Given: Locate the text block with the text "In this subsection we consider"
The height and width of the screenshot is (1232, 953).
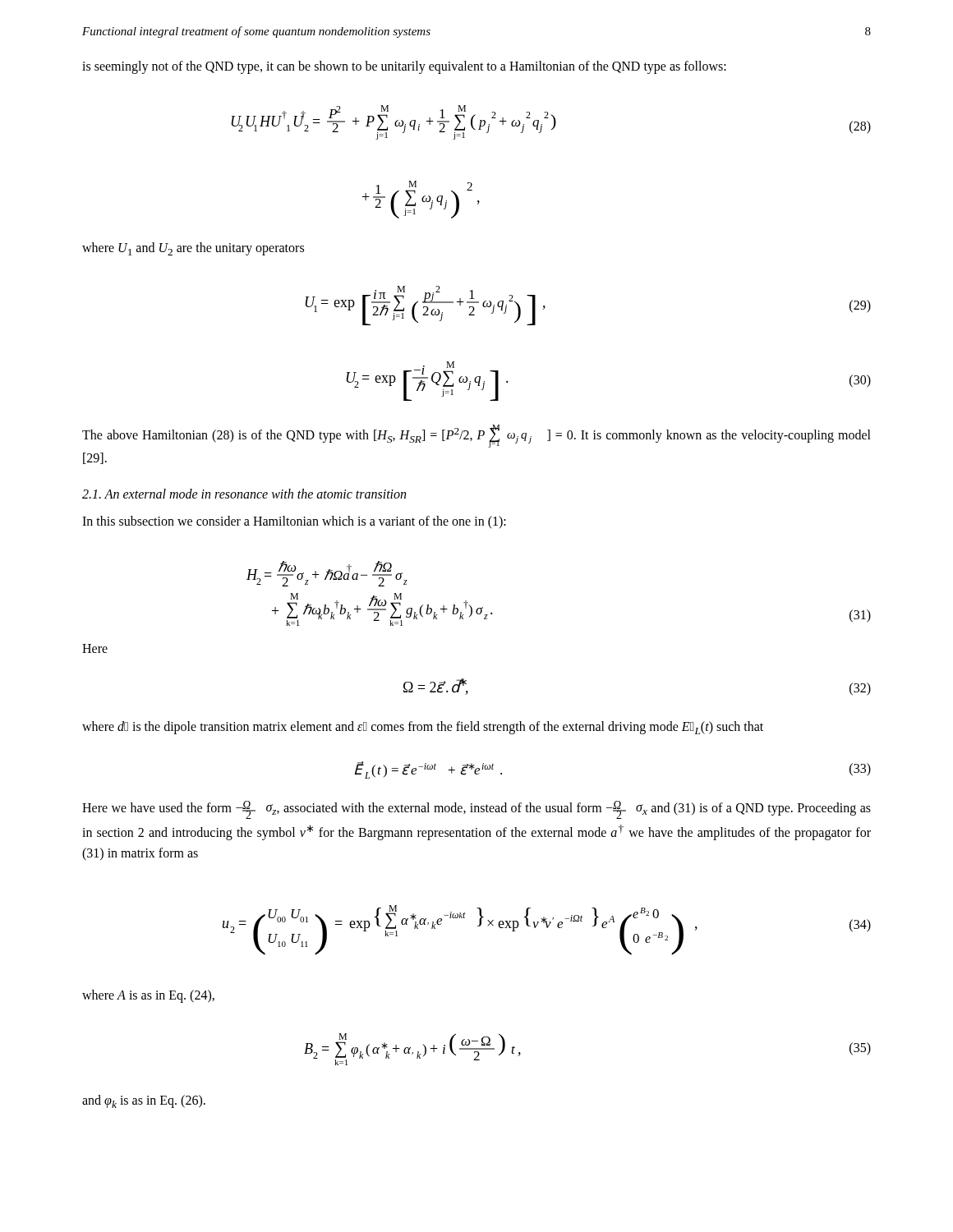Looking at the screenshot, I should [476, 522].
